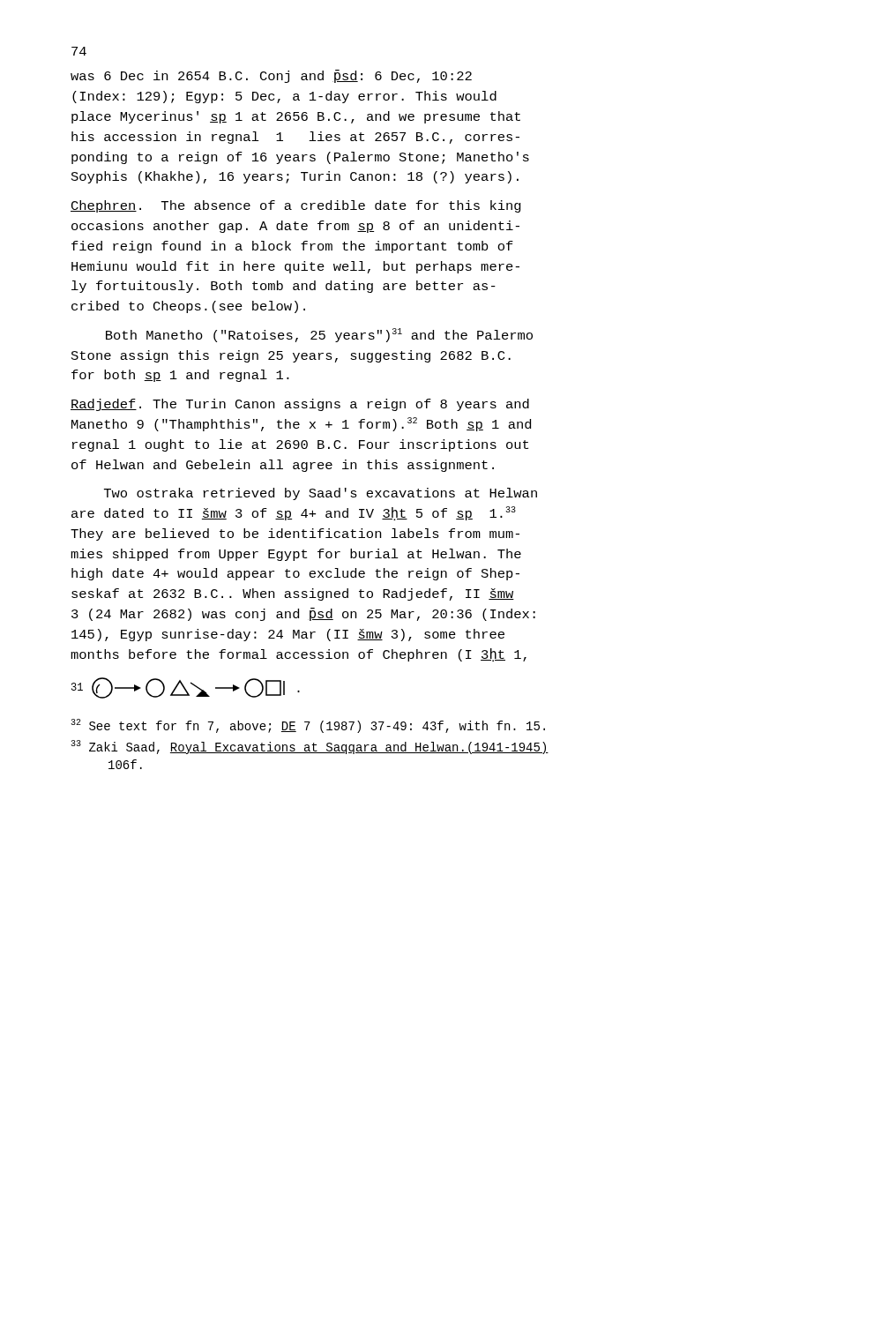Select the formula containing "31 ."
The image size is (896, 1323).
(221, 688)
